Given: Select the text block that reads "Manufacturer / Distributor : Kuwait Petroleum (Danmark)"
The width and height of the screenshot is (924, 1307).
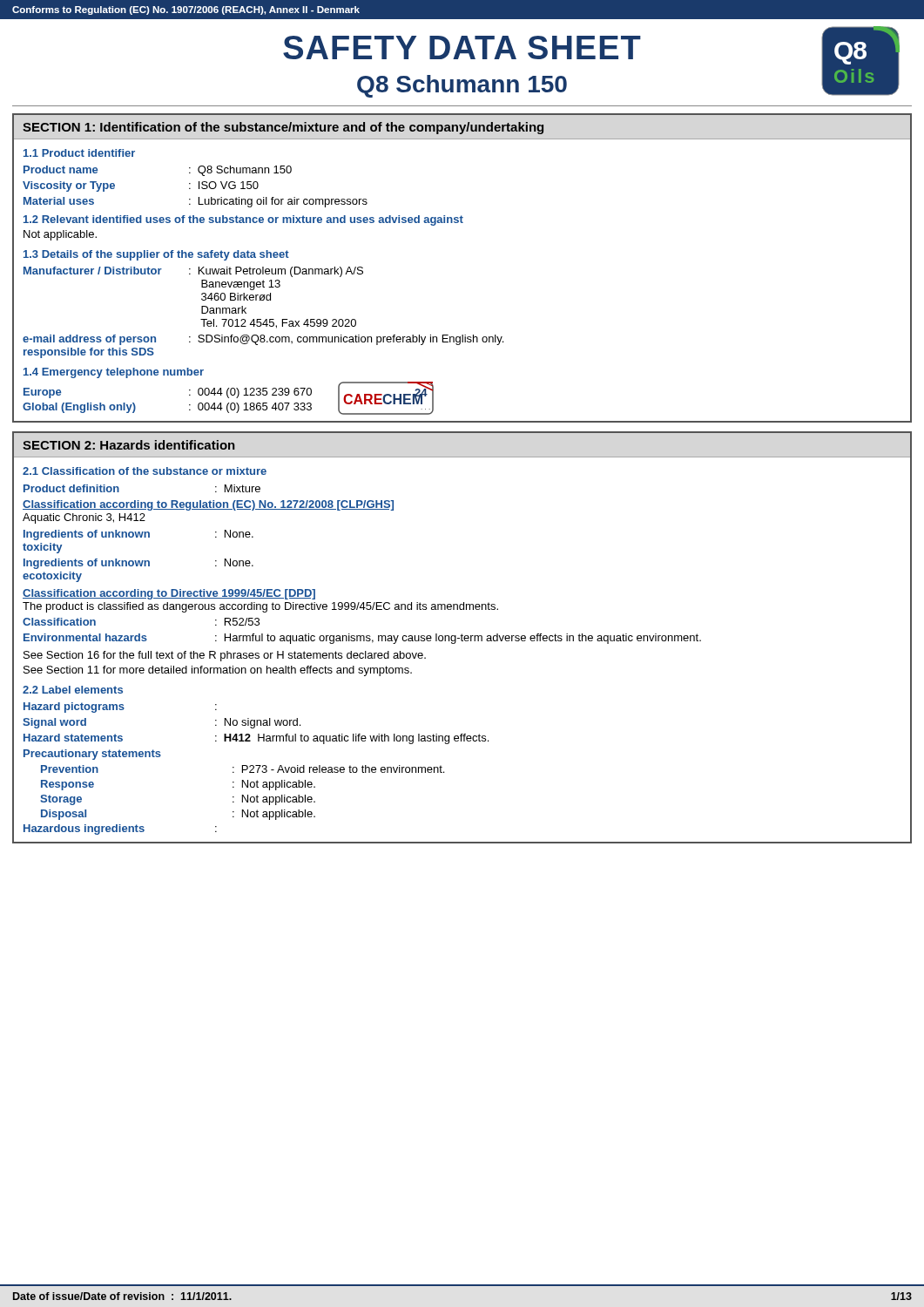Looking at the screenshot, I should pos(193,297).
